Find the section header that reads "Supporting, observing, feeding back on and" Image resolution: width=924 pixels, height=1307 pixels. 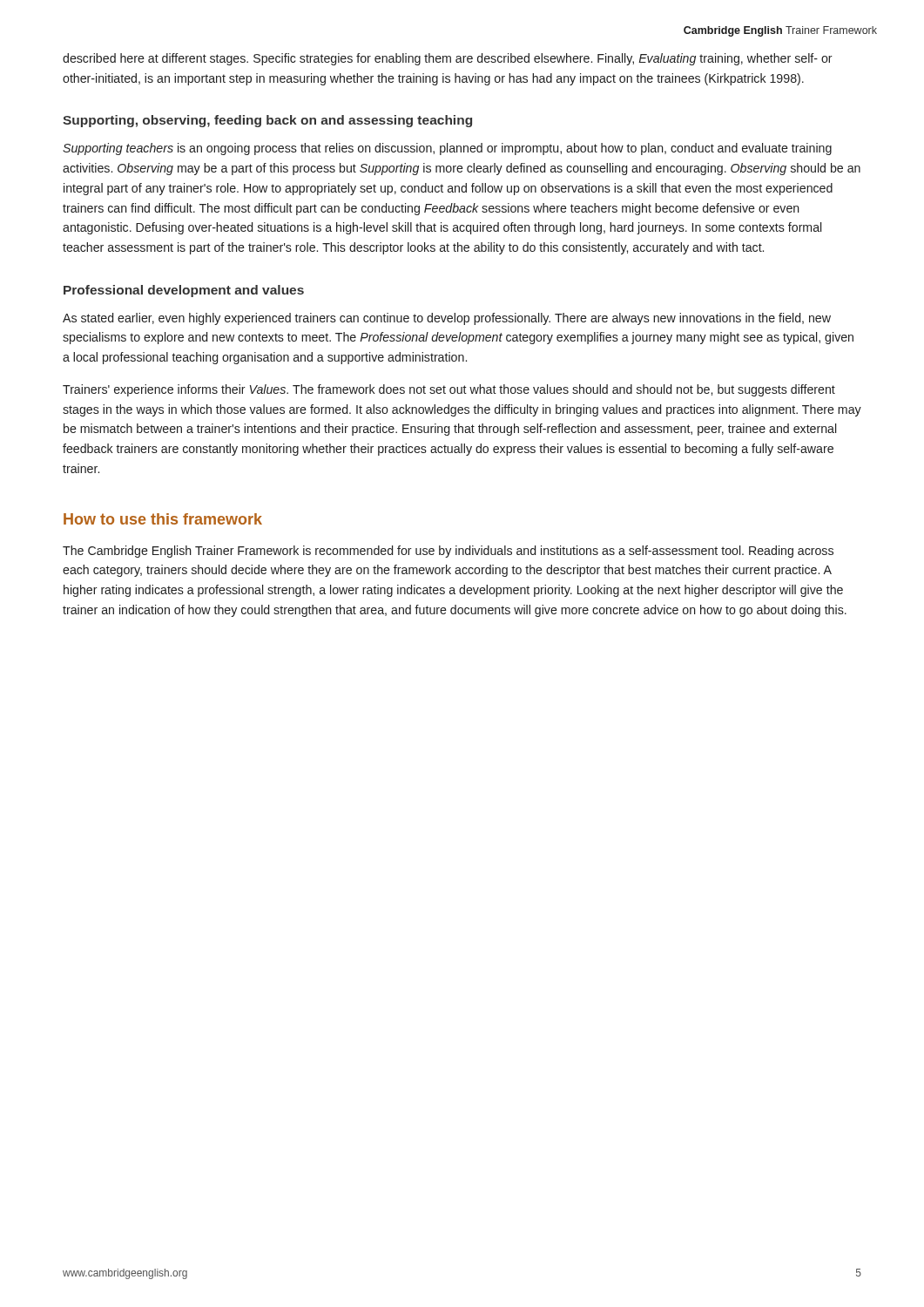268,120
